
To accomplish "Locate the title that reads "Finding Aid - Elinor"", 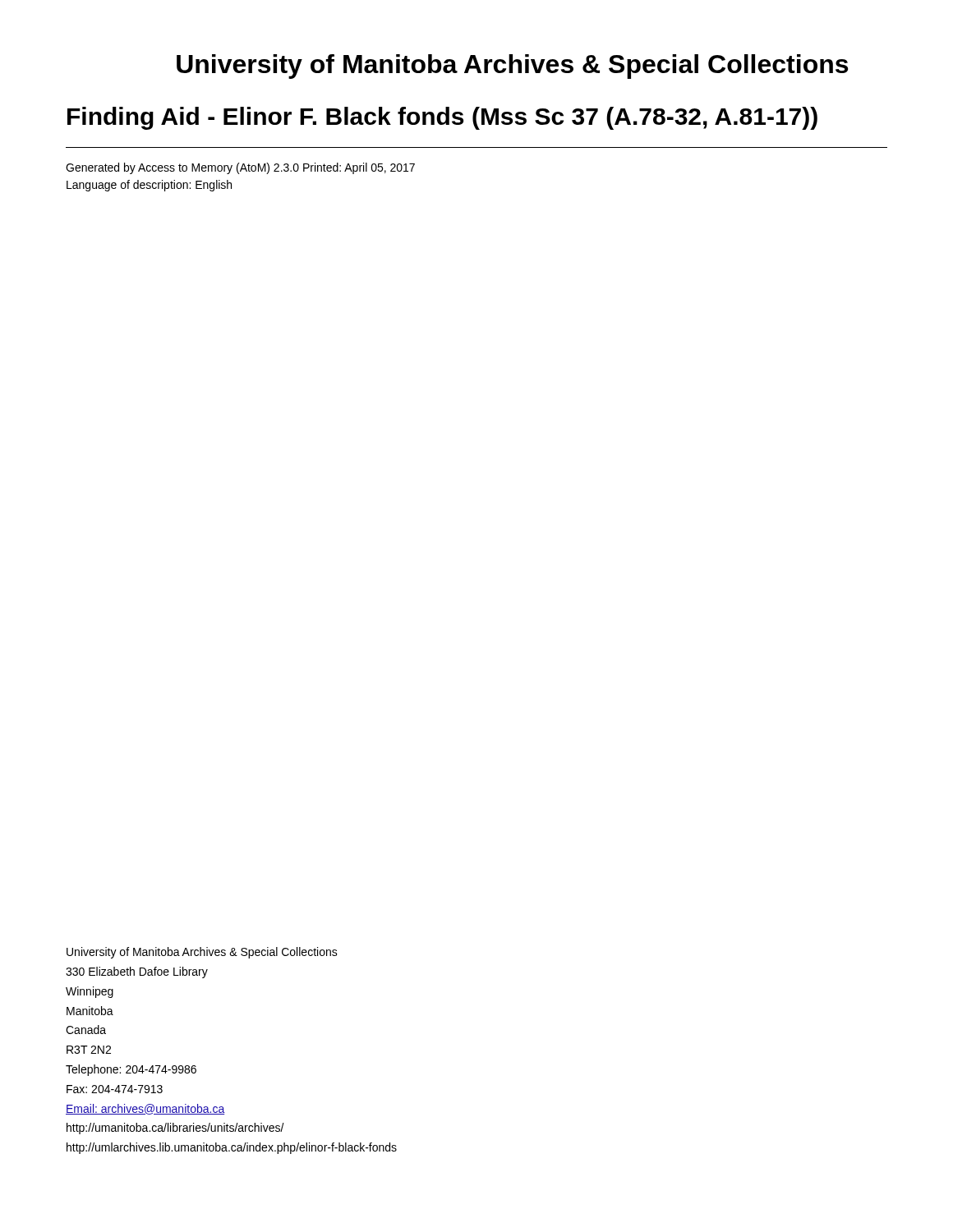I will [x=476, y=117].
